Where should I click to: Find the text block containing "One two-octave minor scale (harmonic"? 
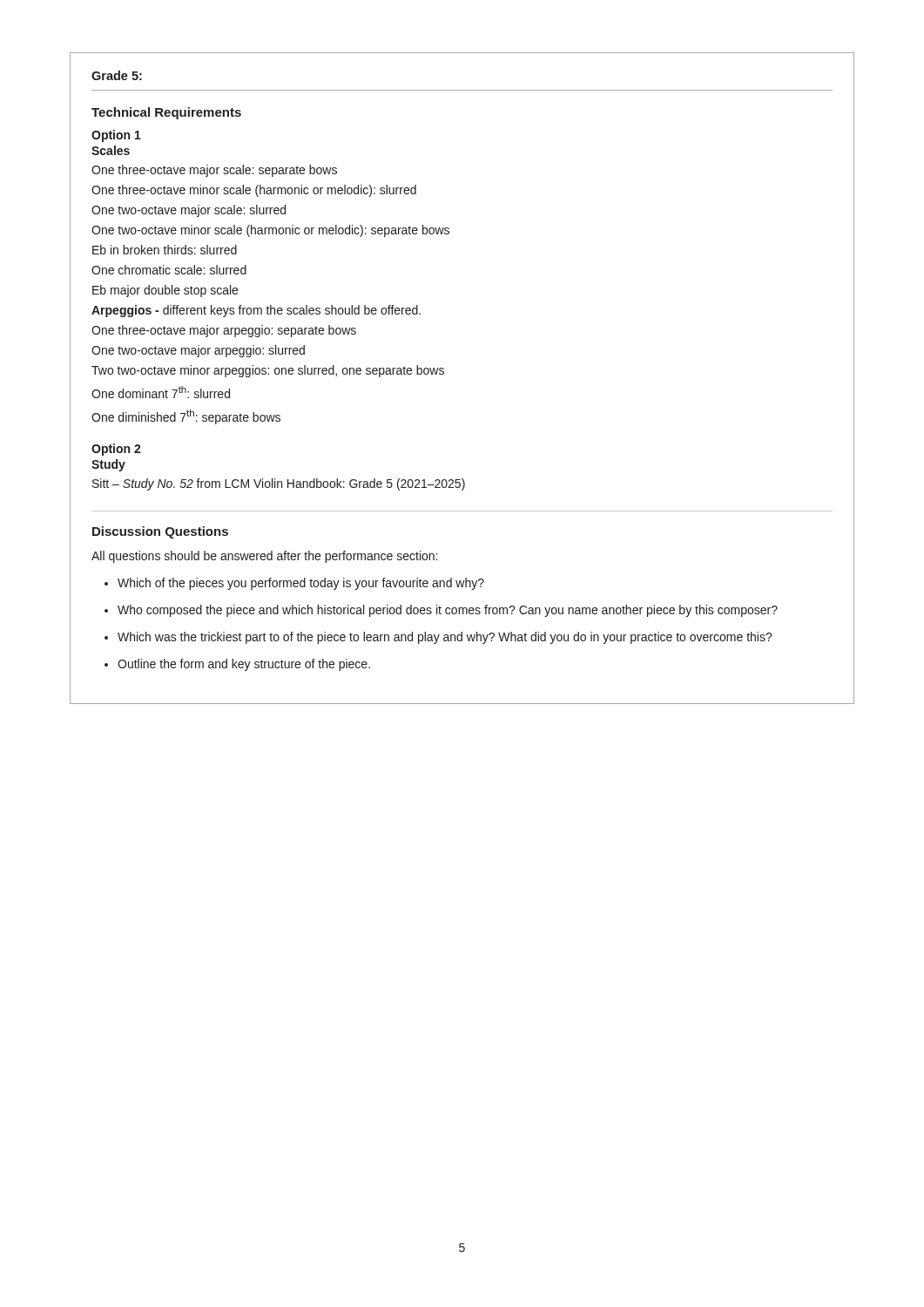[x=271, y=230]
